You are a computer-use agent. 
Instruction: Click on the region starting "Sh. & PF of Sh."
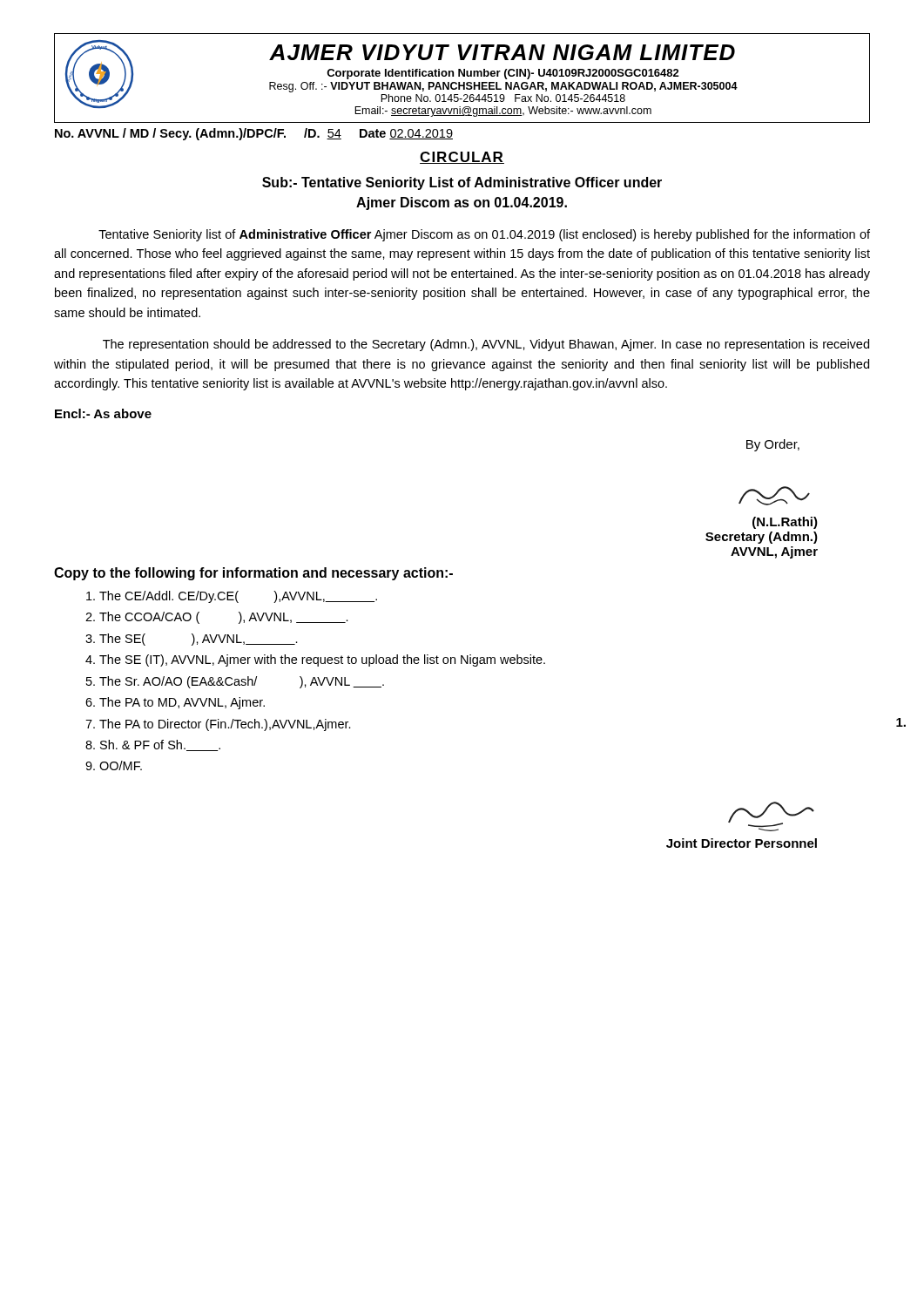(160, 745)
